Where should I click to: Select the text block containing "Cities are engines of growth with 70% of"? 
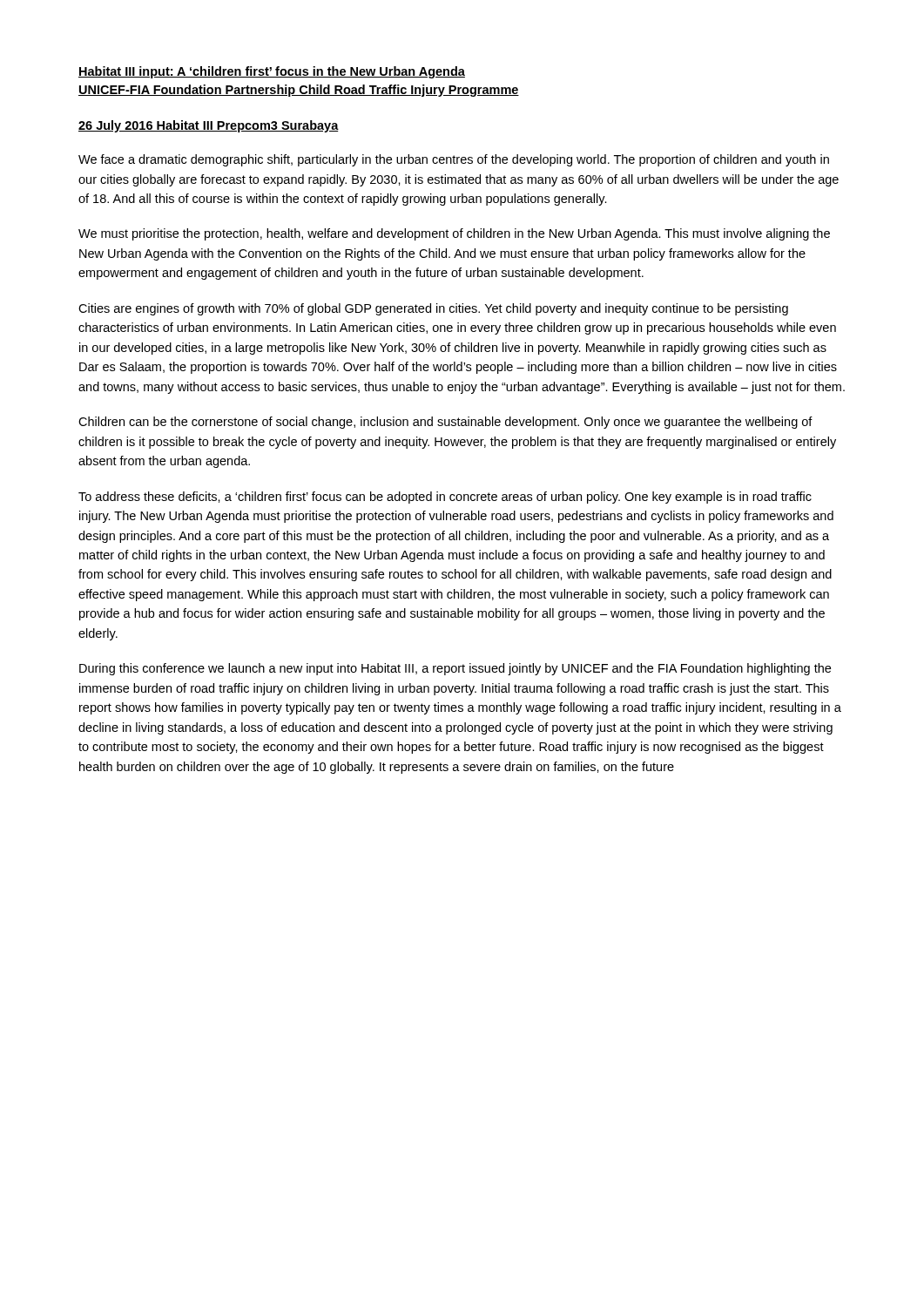pos(462,347)
